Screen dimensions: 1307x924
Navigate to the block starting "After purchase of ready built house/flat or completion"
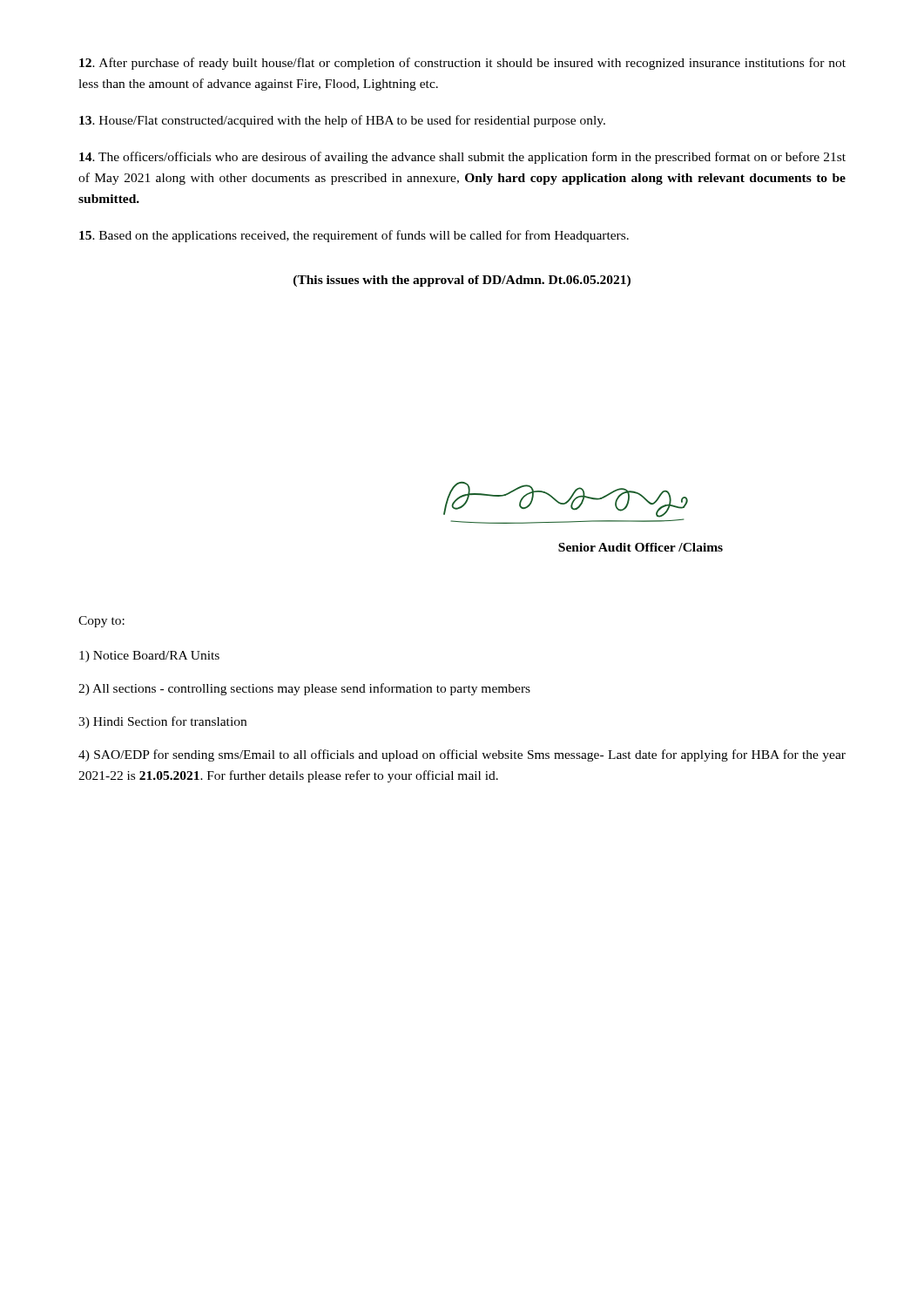tap(462, 73)
